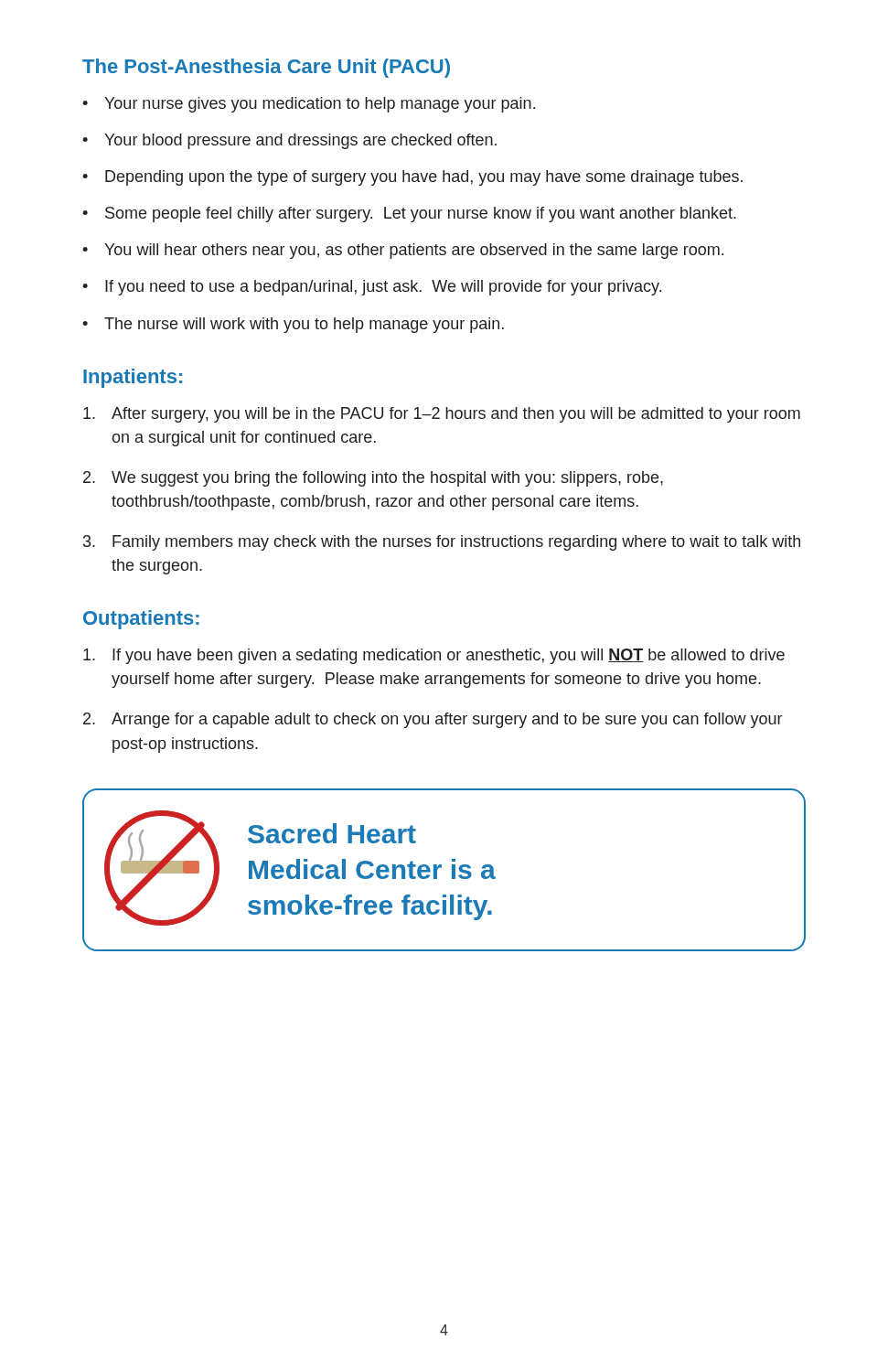
Task: Click on the passage starting "You will hear others near you, as"
Action: [415, 250]
